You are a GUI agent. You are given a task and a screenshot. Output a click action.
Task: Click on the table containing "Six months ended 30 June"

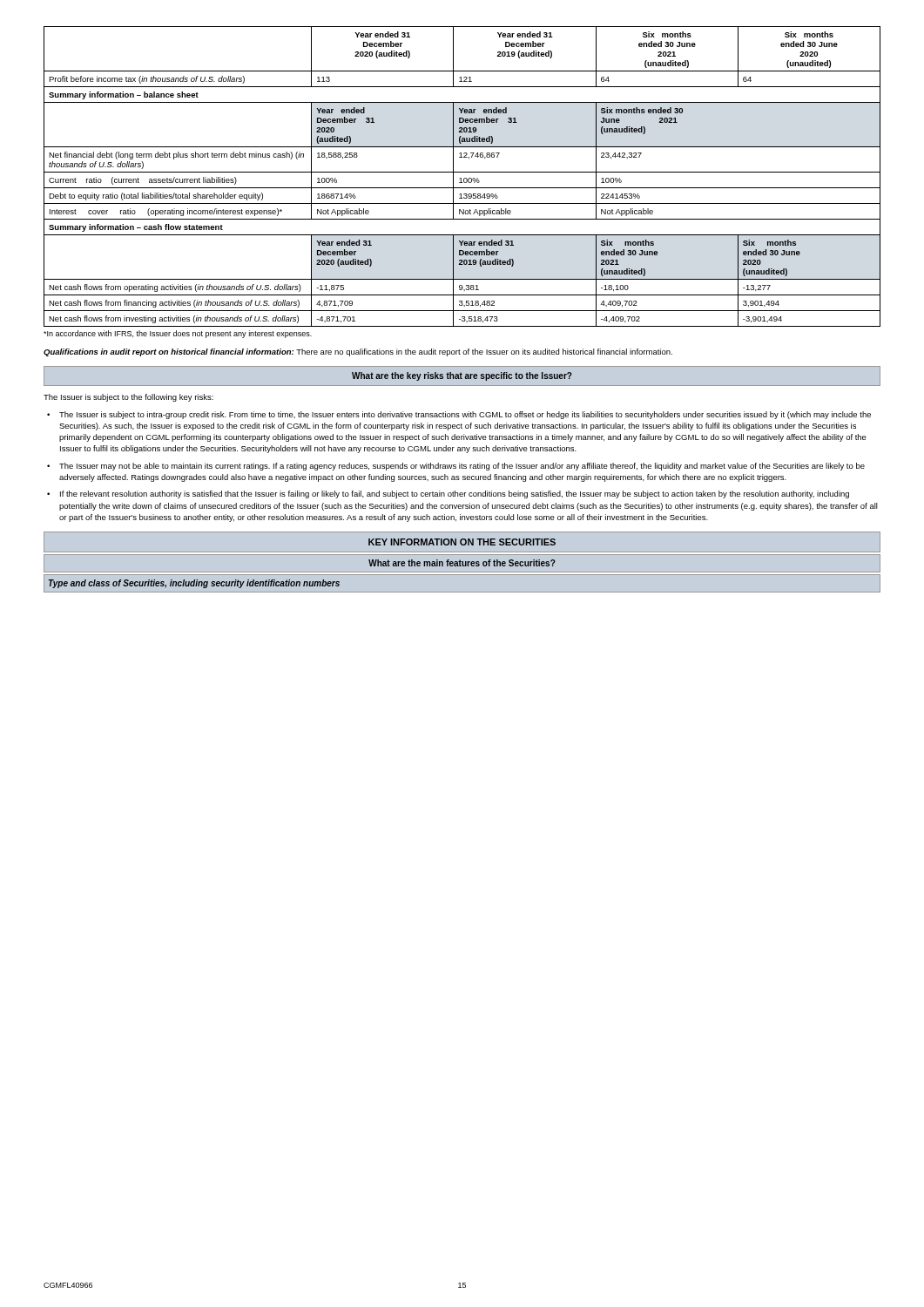(462, 176)
